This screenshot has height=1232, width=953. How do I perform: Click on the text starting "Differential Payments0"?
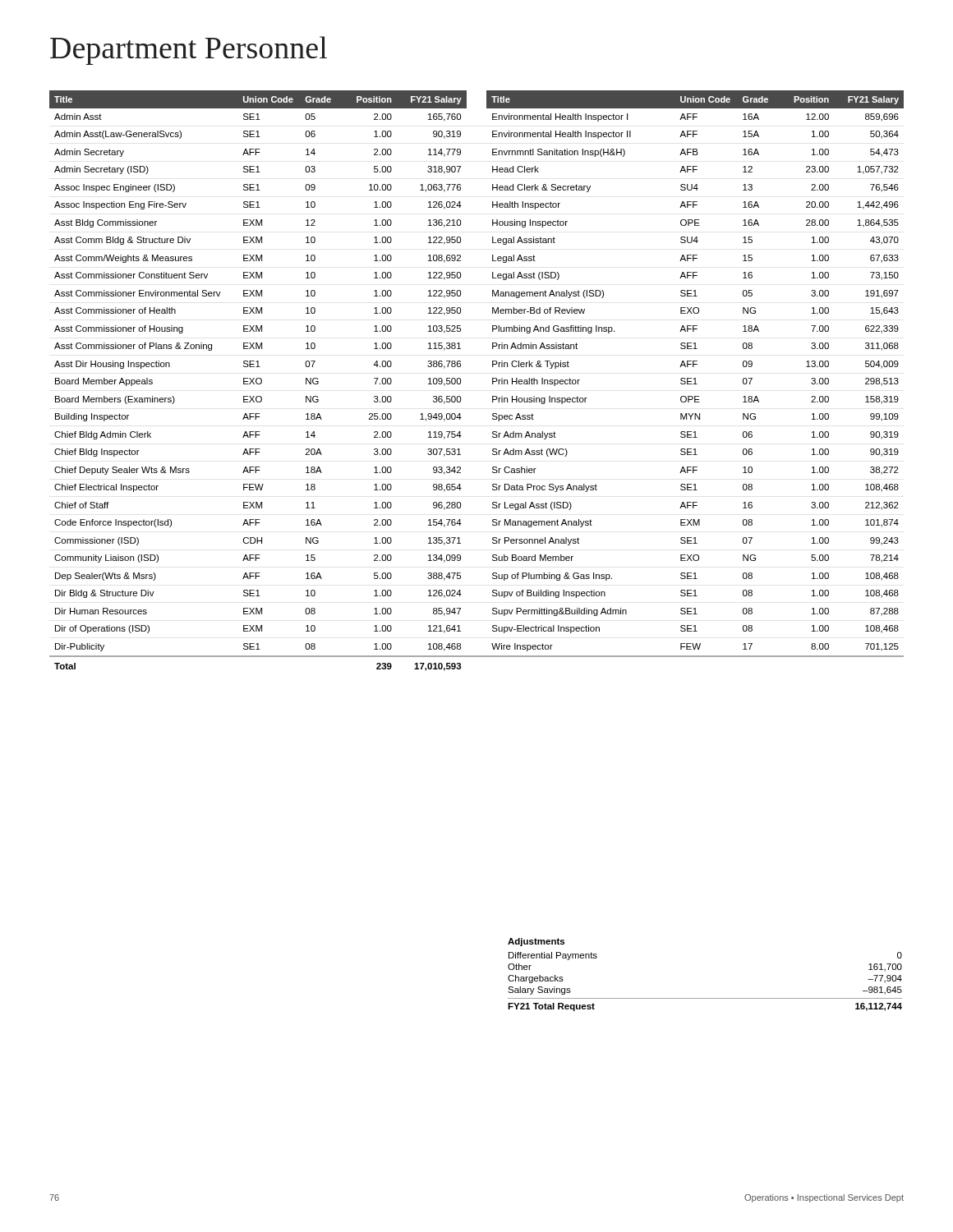tap(552, 956)
